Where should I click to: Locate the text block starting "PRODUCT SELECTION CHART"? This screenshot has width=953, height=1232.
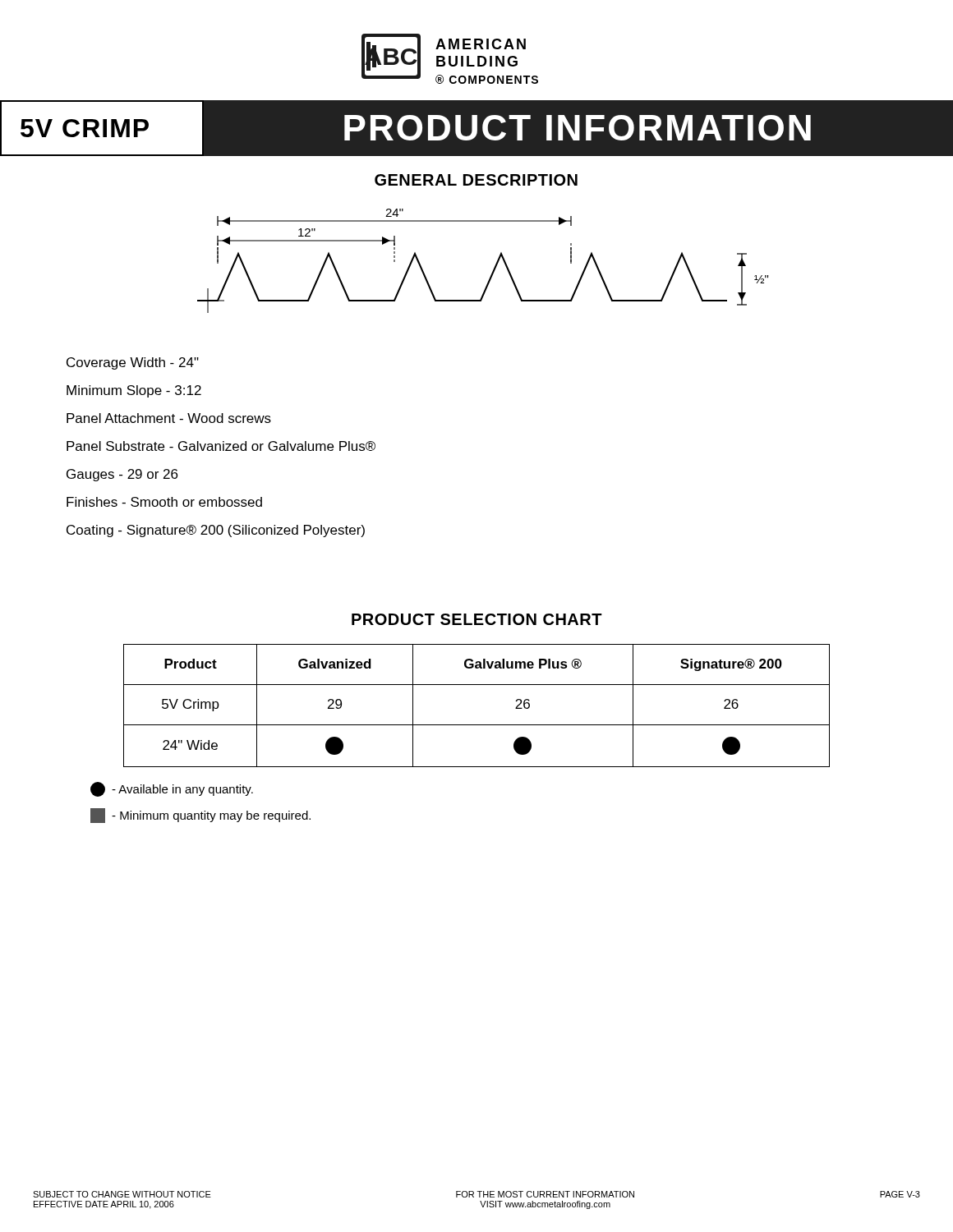pos(476,619)
